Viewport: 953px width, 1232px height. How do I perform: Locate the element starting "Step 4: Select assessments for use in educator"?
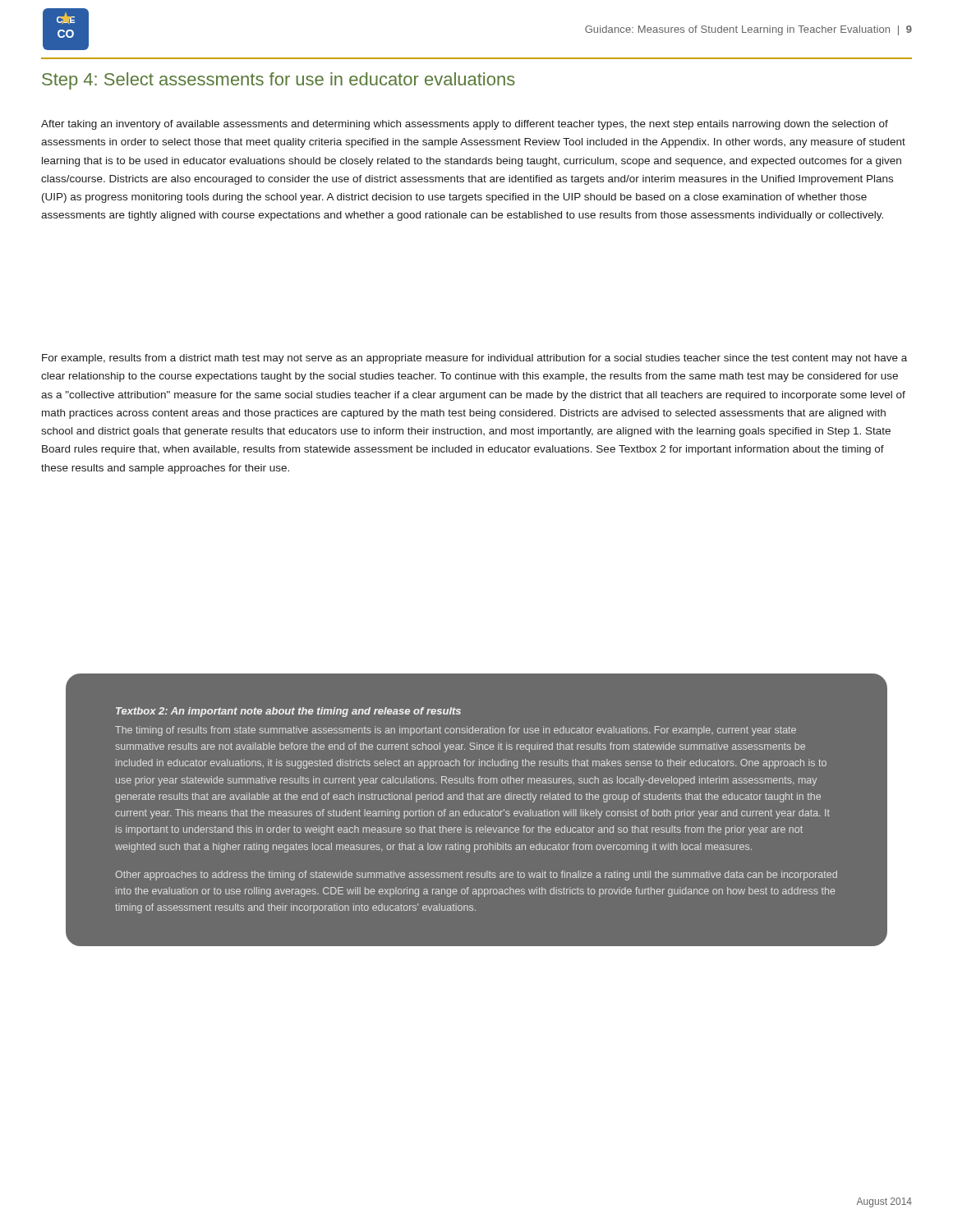476,80
